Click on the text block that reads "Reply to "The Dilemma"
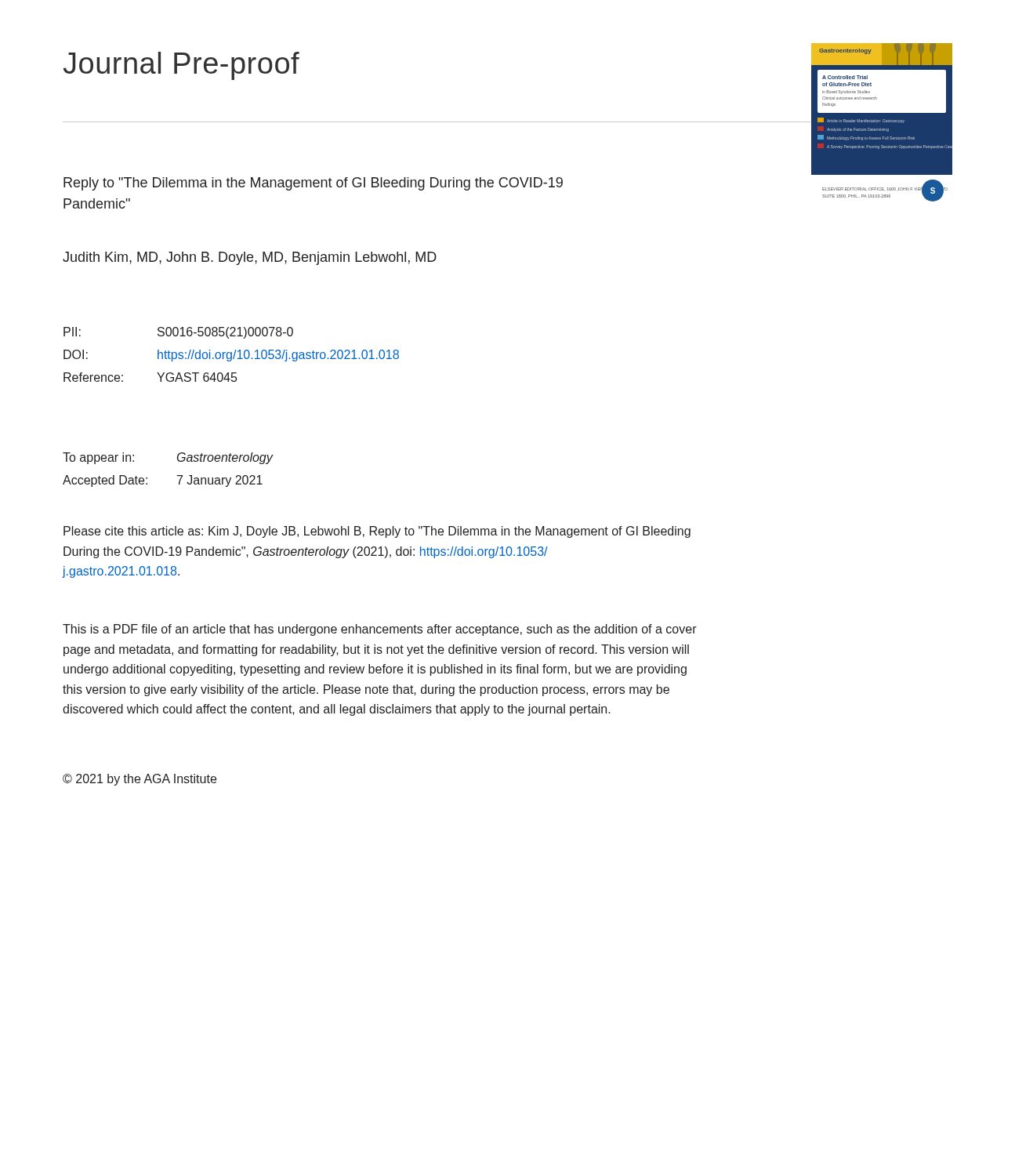 (x=313, y=193)
